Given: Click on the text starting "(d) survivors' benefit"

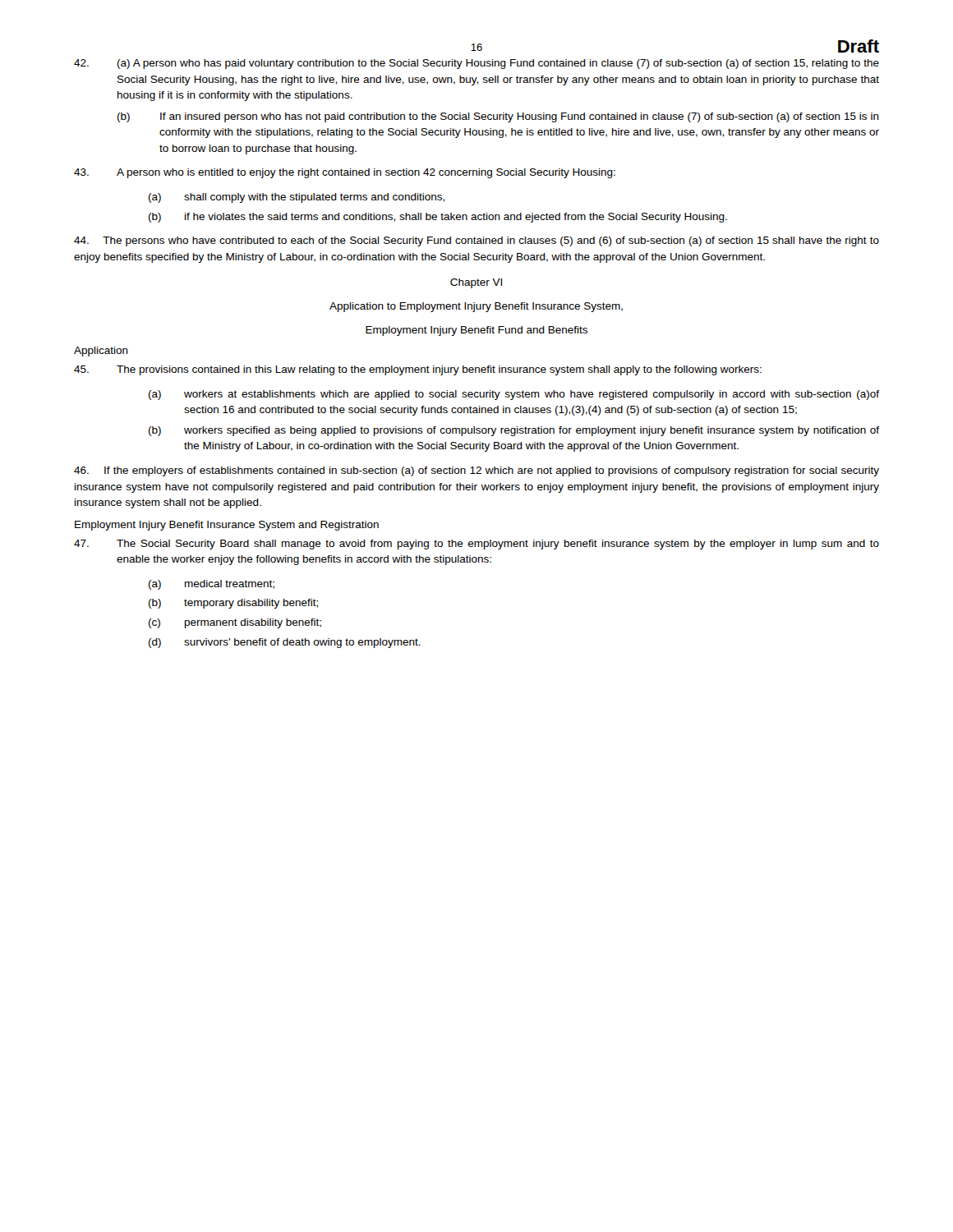Looking at the screenshot, I should (x=285, y=643).
